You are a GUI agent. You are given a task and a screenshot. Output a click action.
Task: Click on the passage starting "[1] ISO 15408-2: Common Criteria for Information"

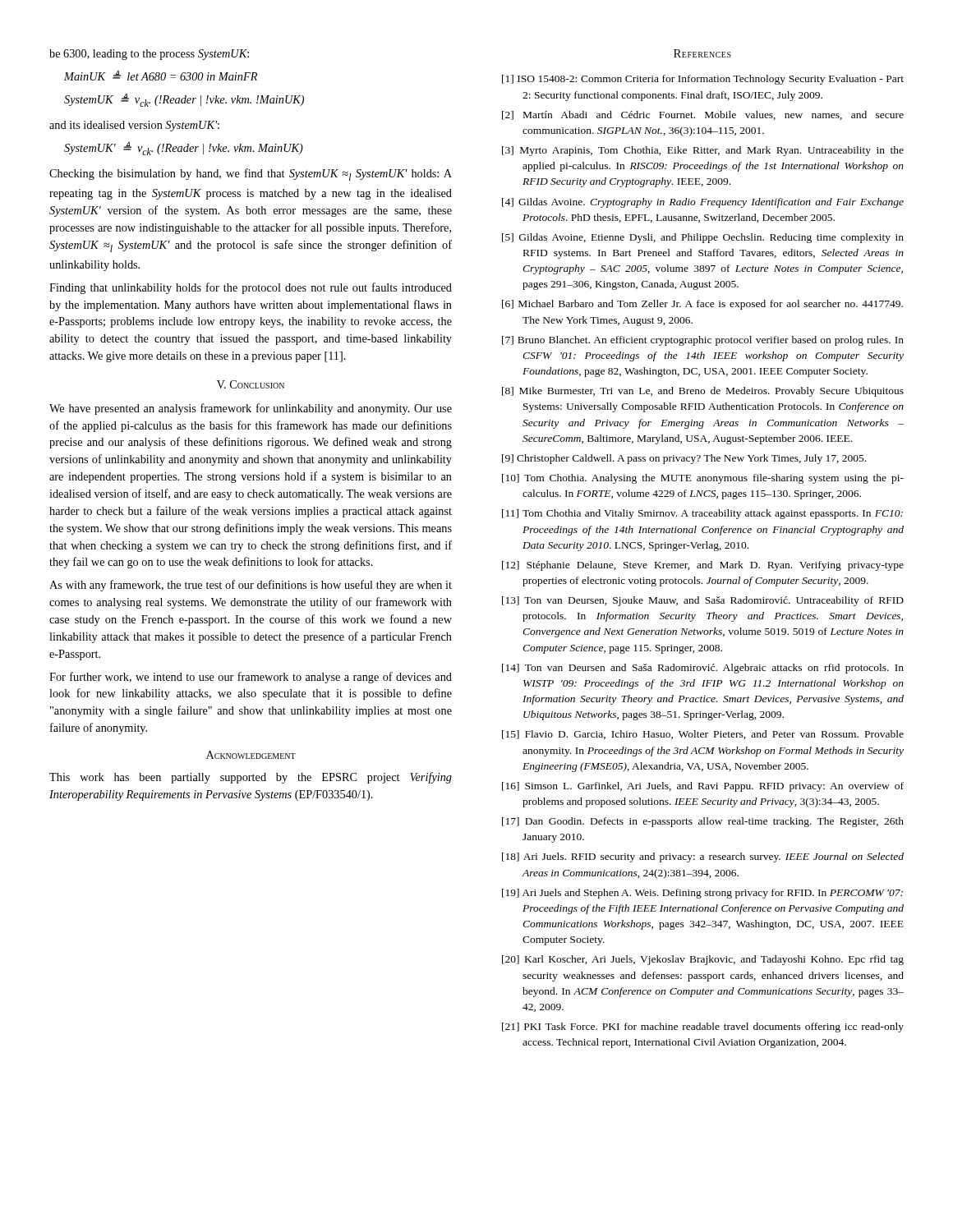point(702,87)
